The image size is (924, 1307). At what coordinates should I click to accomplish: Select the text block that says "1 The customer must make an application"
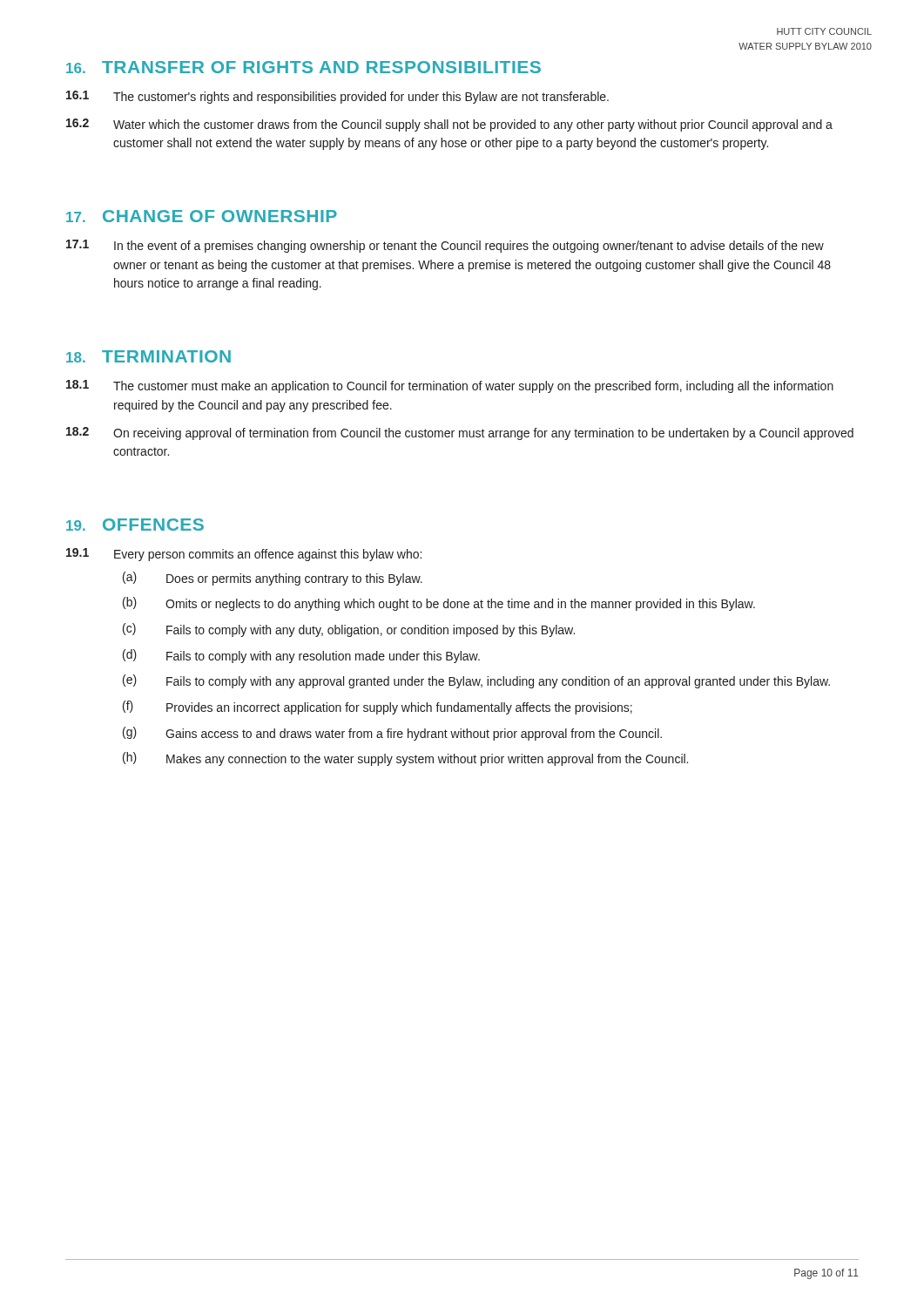coord(462,396)
